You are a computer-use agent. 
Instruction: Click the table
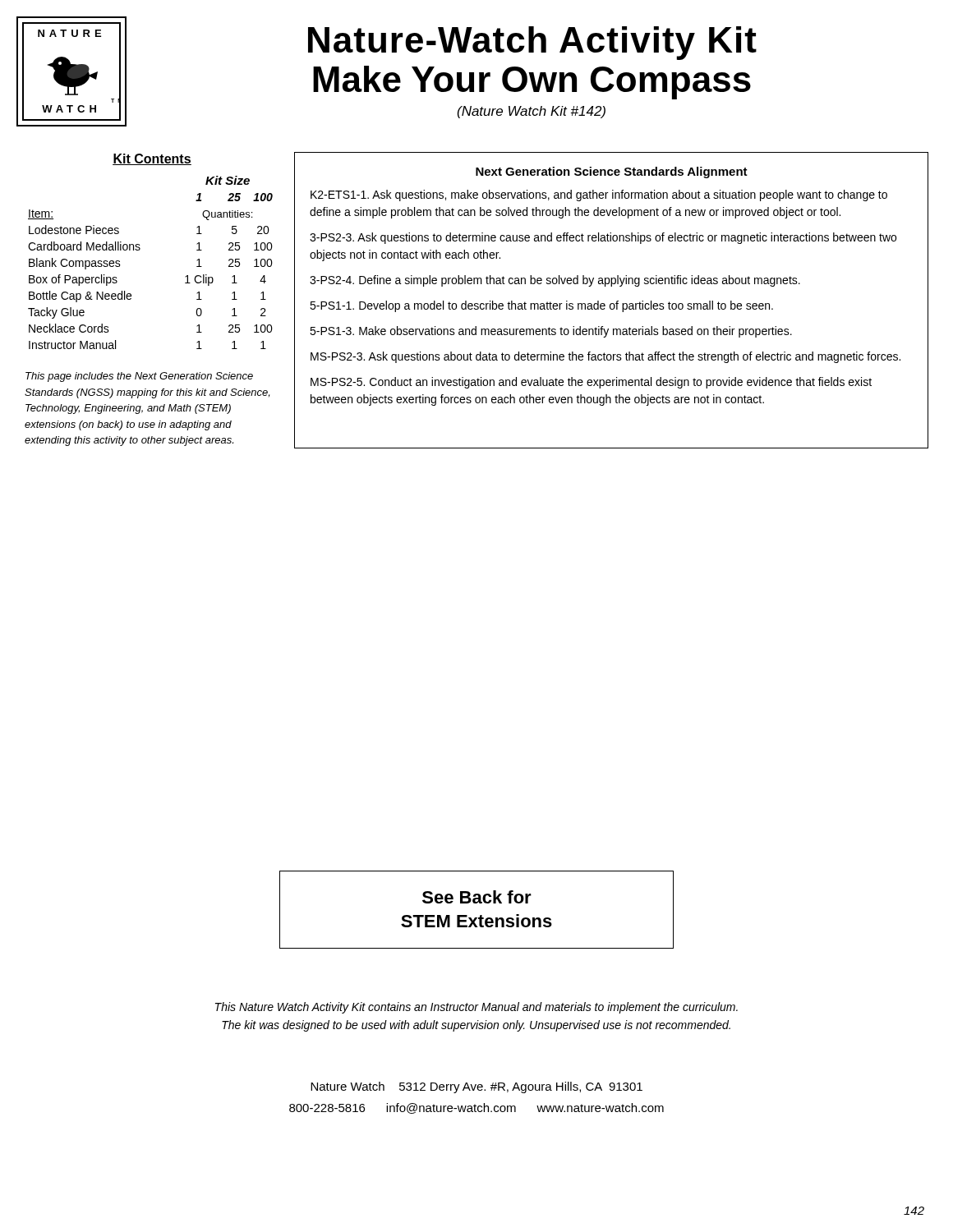(152, 262)
